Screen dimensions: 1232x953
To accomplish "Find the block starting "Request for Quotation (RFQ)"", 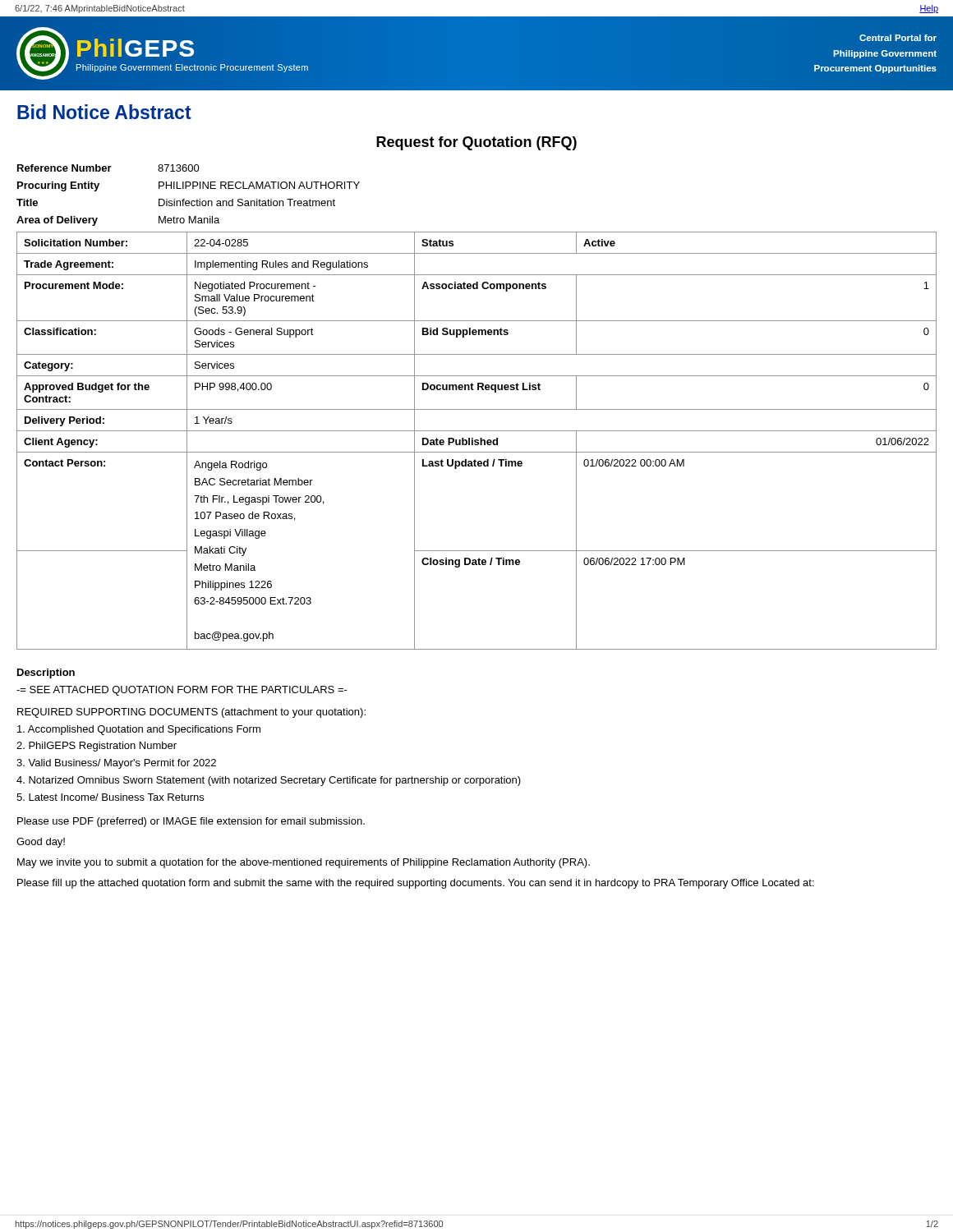I will (x=476, y=142).
